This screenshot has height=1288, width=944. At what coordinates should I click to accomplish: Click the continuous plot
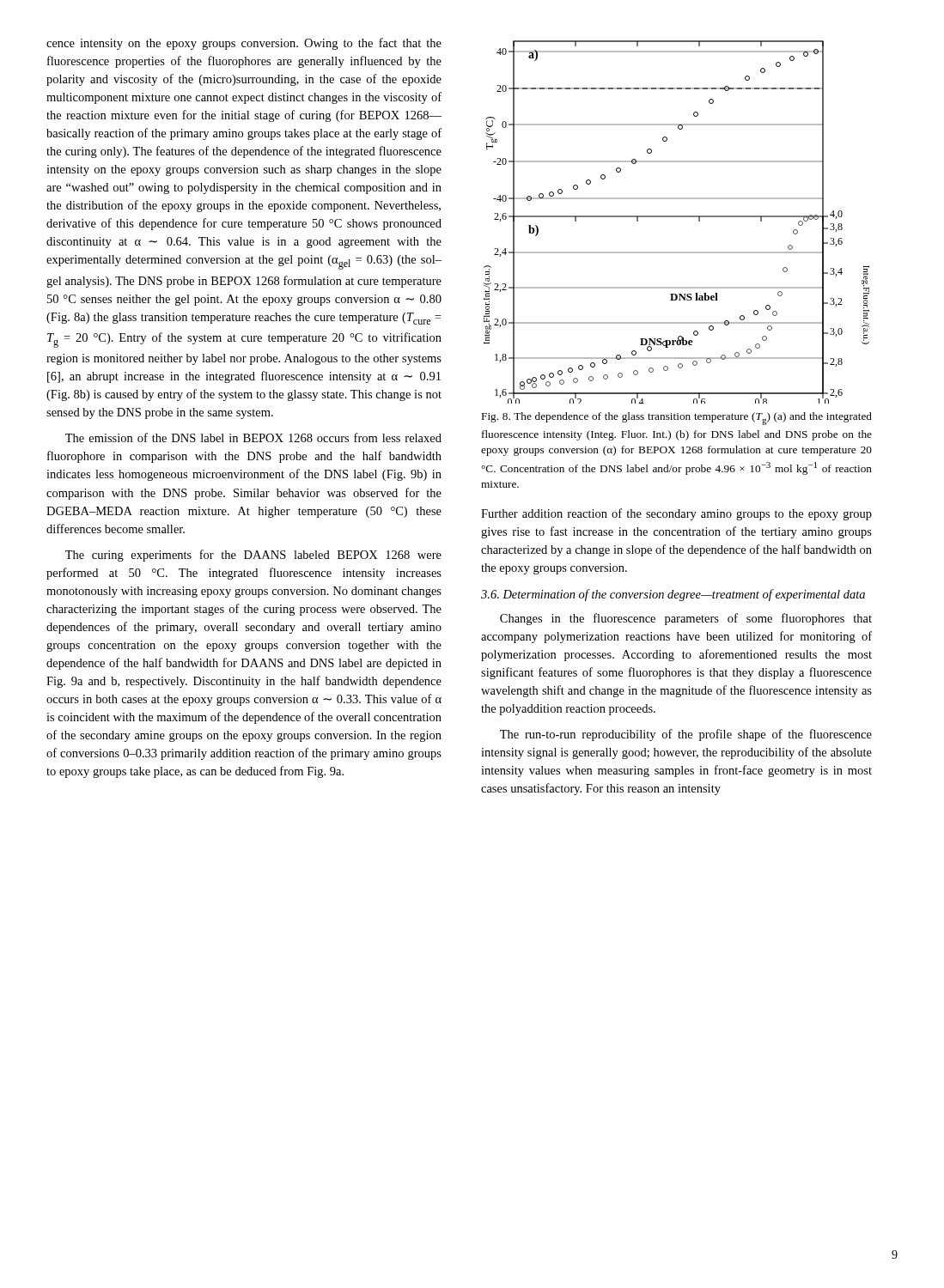pos(679,219)
